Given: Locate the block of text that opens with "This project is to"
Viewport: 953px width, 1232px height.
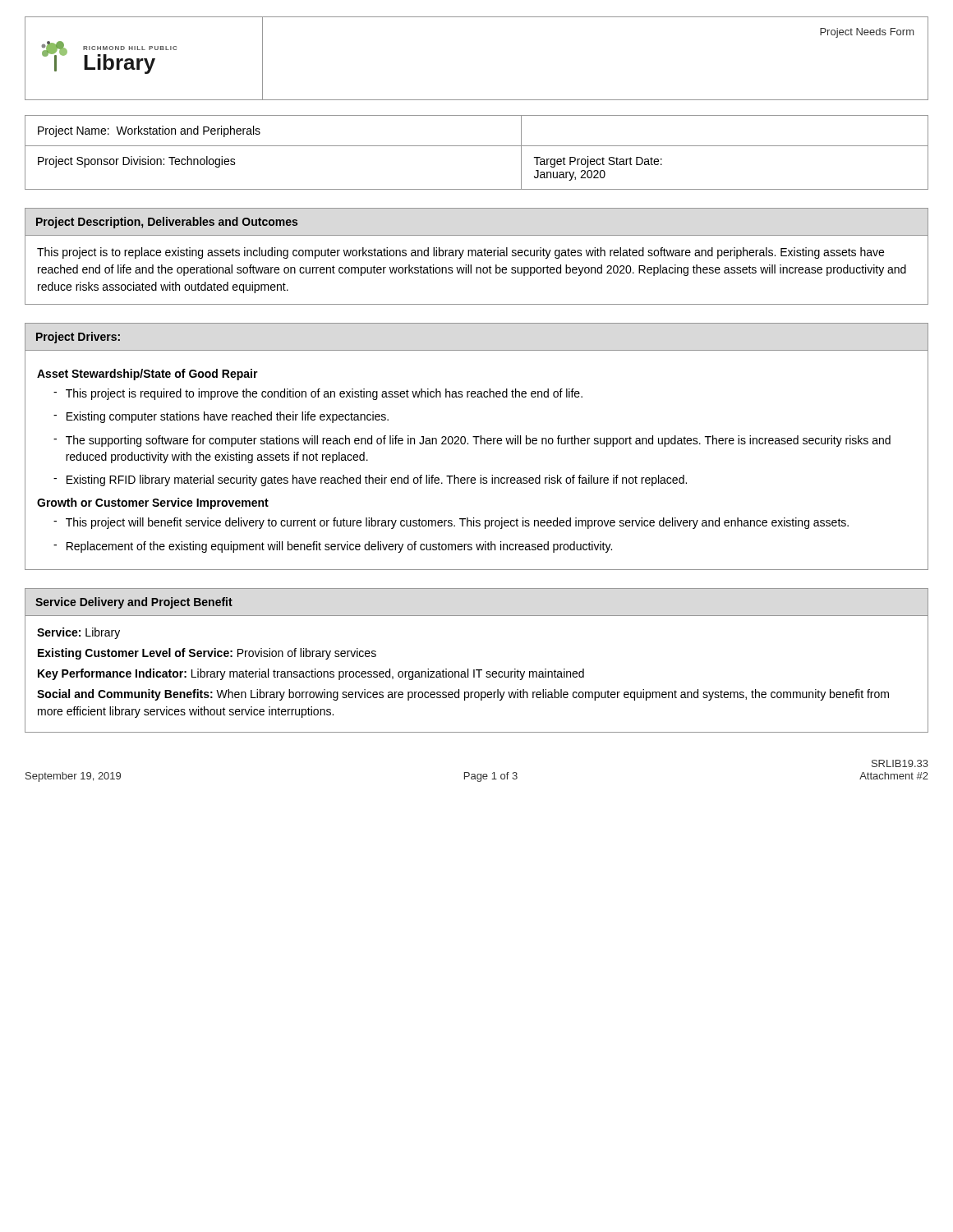Looking at the screenshot, I should (472, 269).
